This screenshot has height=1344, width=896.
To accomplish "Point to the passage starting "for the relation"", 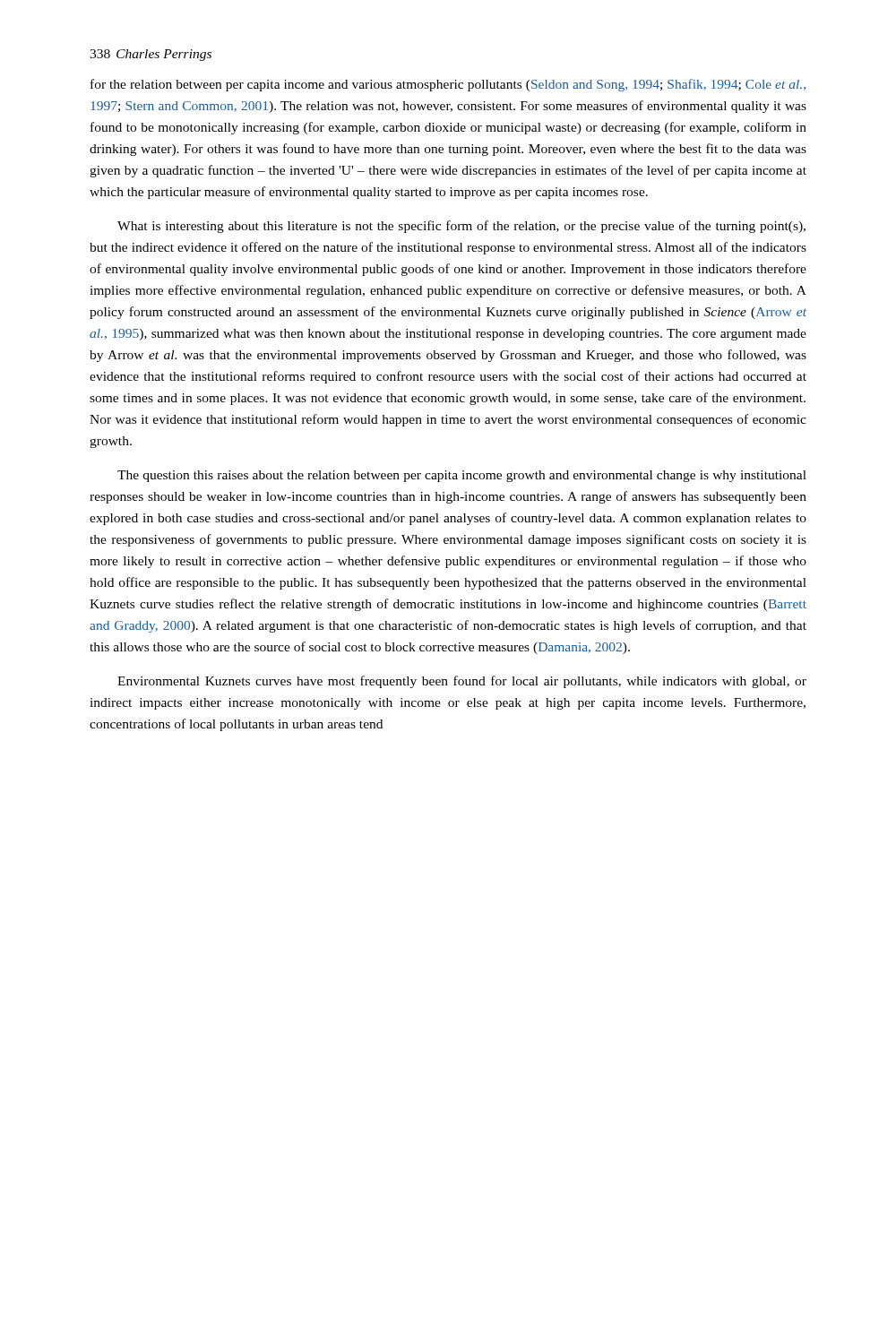I will [x=448, y=138].
